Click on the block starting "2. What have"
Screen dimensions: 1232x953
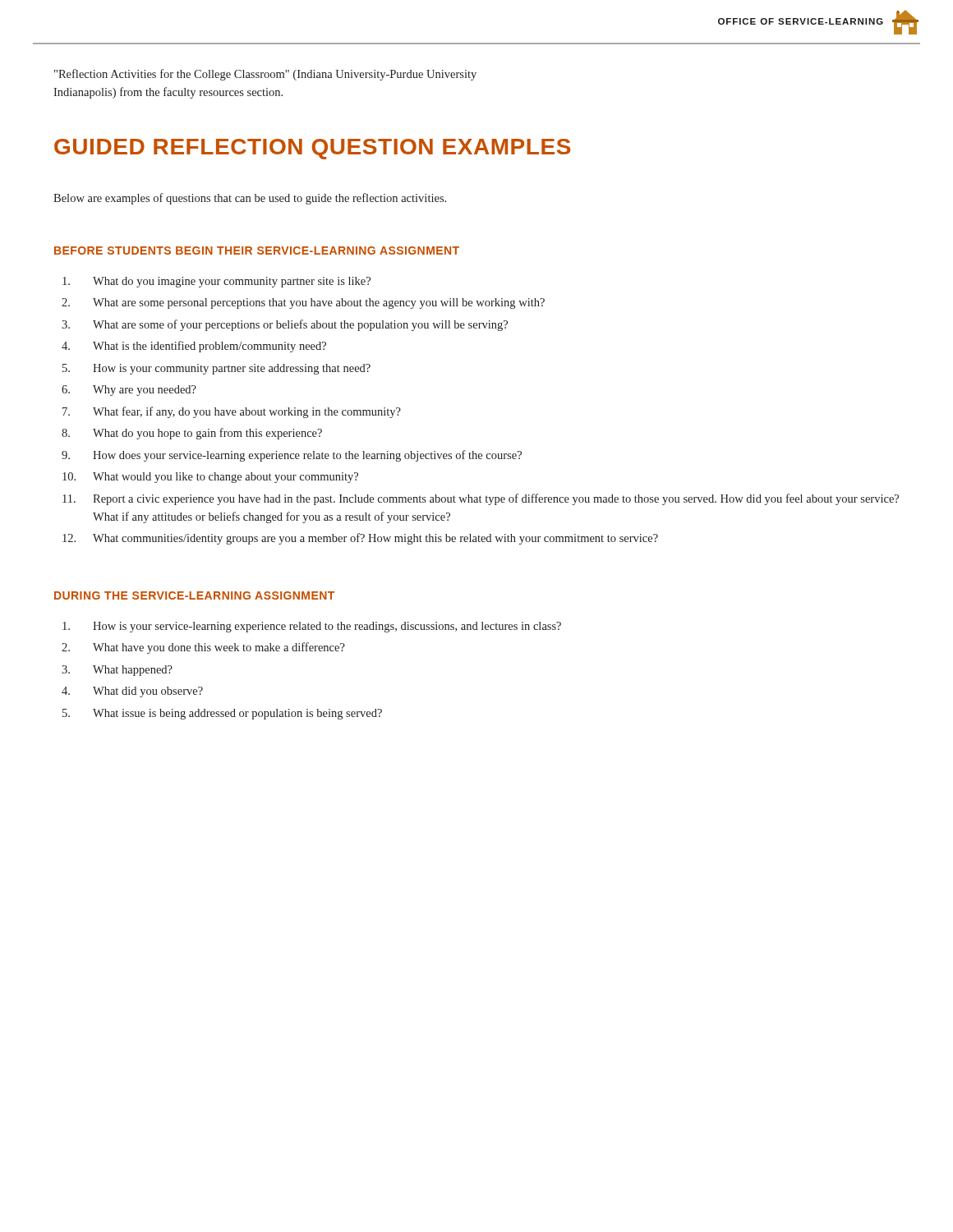(203, 648)
